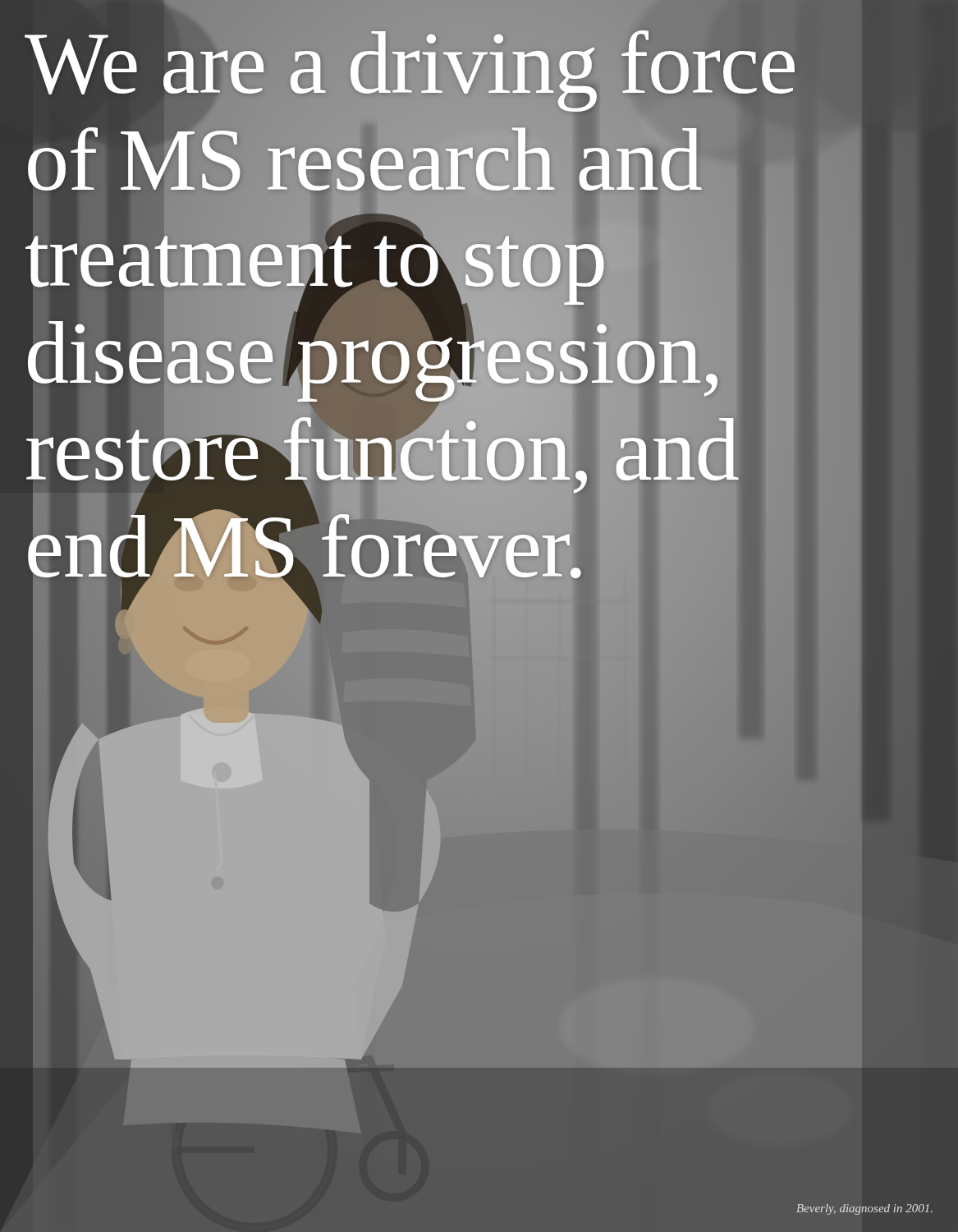Find "Beverly, diagnosed in 2001." on this page

865,1208
